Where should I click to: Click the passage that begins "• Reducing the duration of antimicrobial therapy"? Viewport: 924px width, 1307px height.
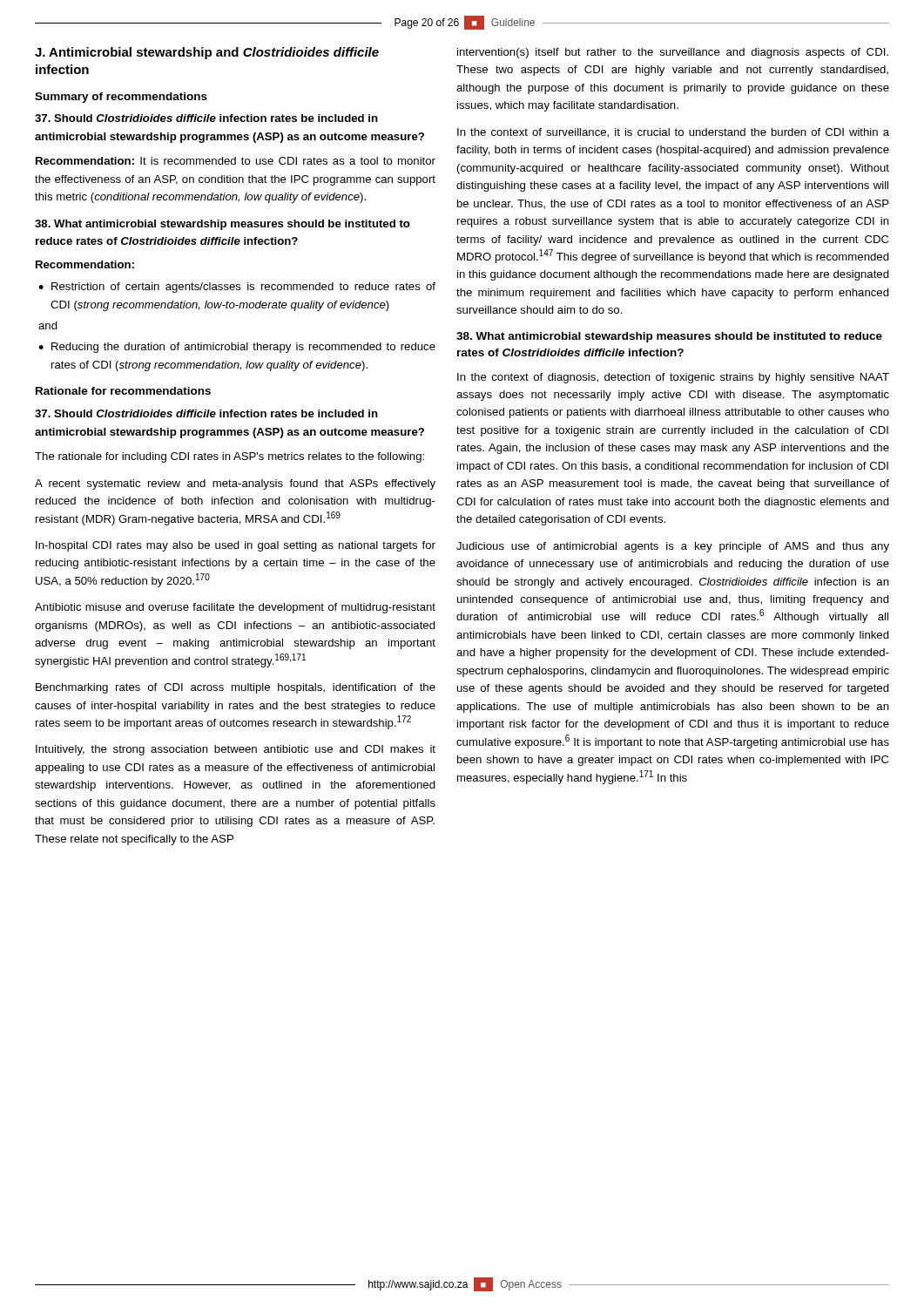tap(237, 356)
